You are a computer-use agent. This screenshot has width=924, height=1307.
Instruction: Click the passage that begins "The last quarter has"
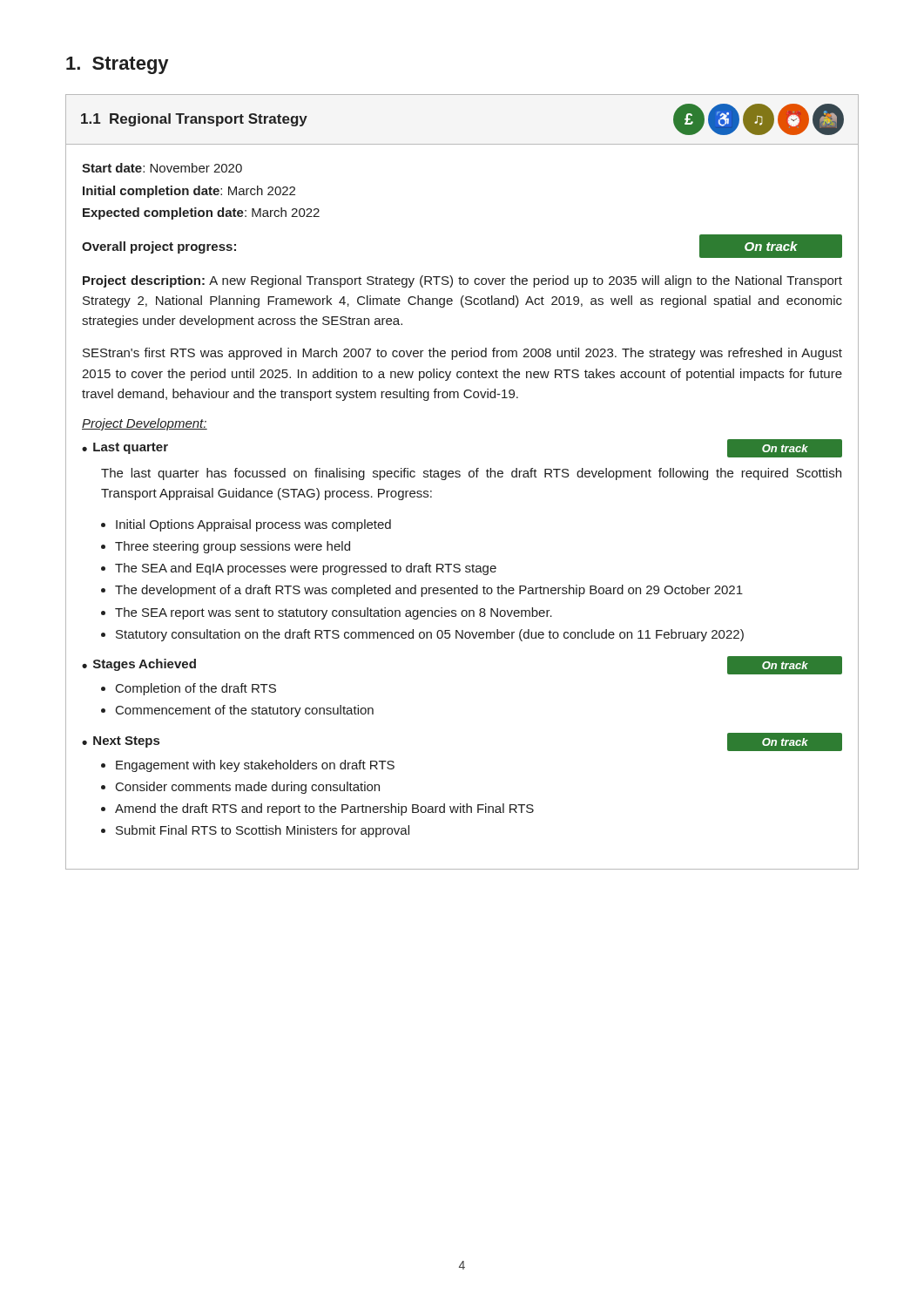click(472, 483)
